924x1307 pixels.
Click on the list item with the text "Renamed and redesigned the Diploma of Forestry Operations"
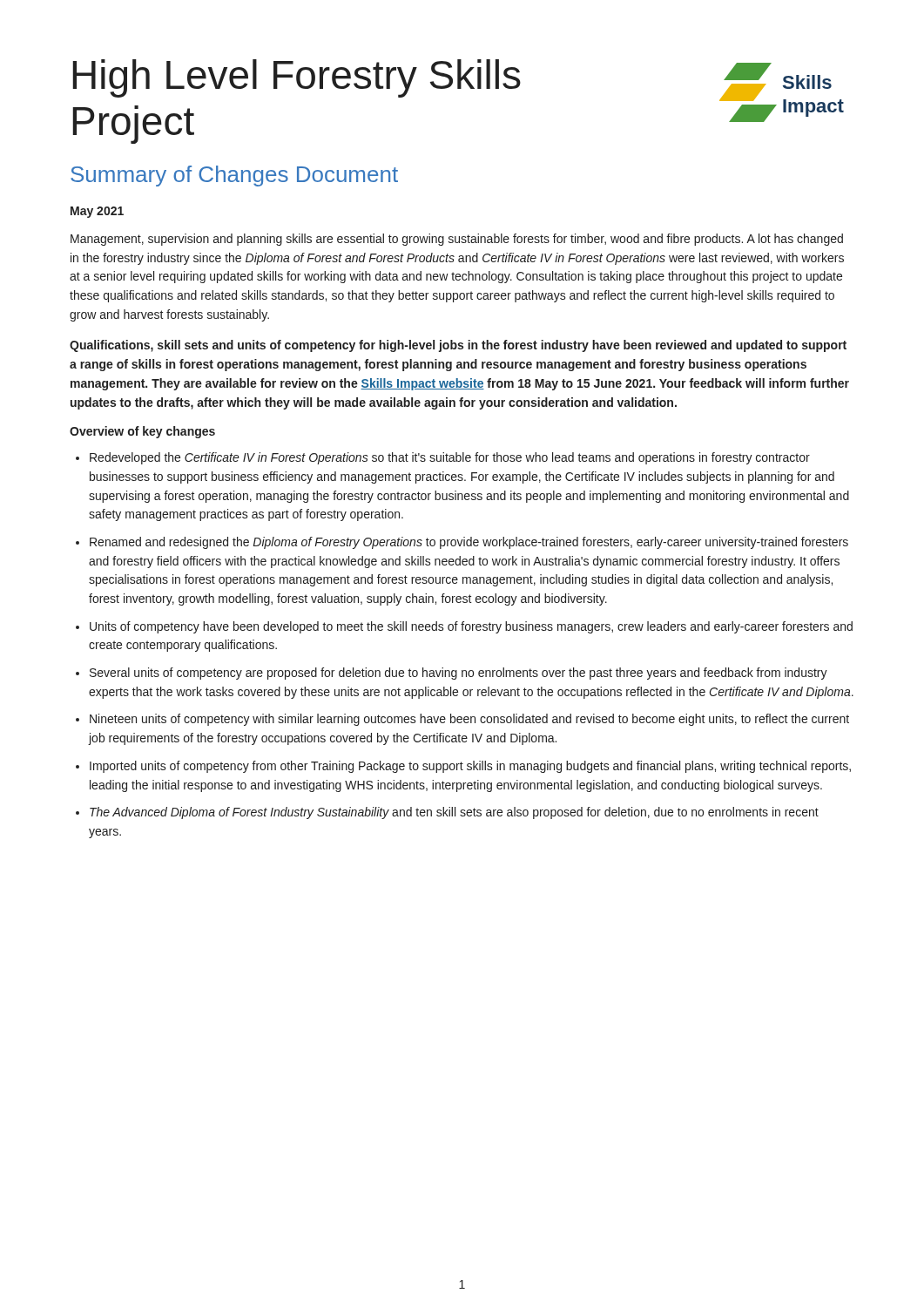[x=469, y=570]
